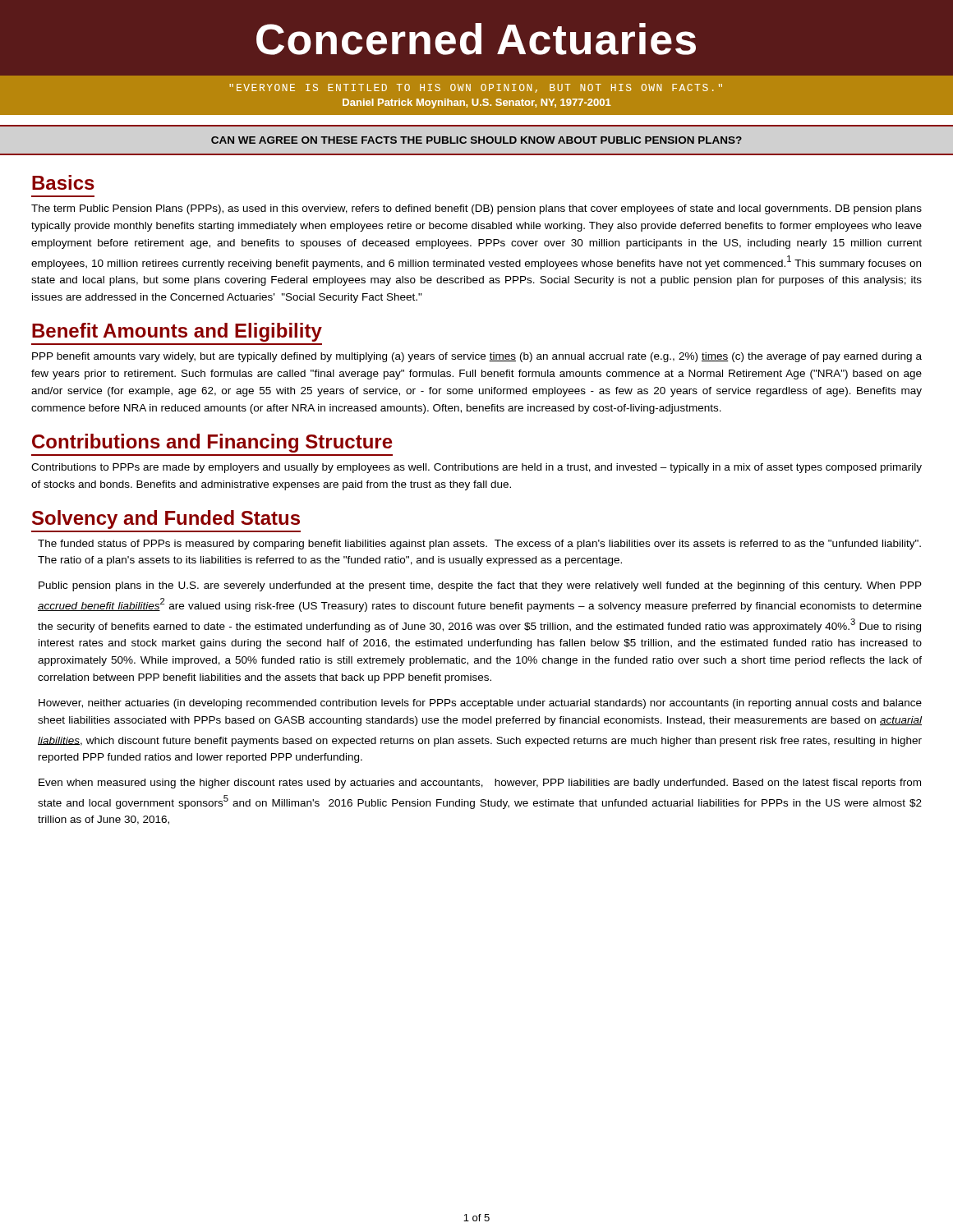Find the passage starting "The funded status of PPPs is measured by"

coord(480,552)
